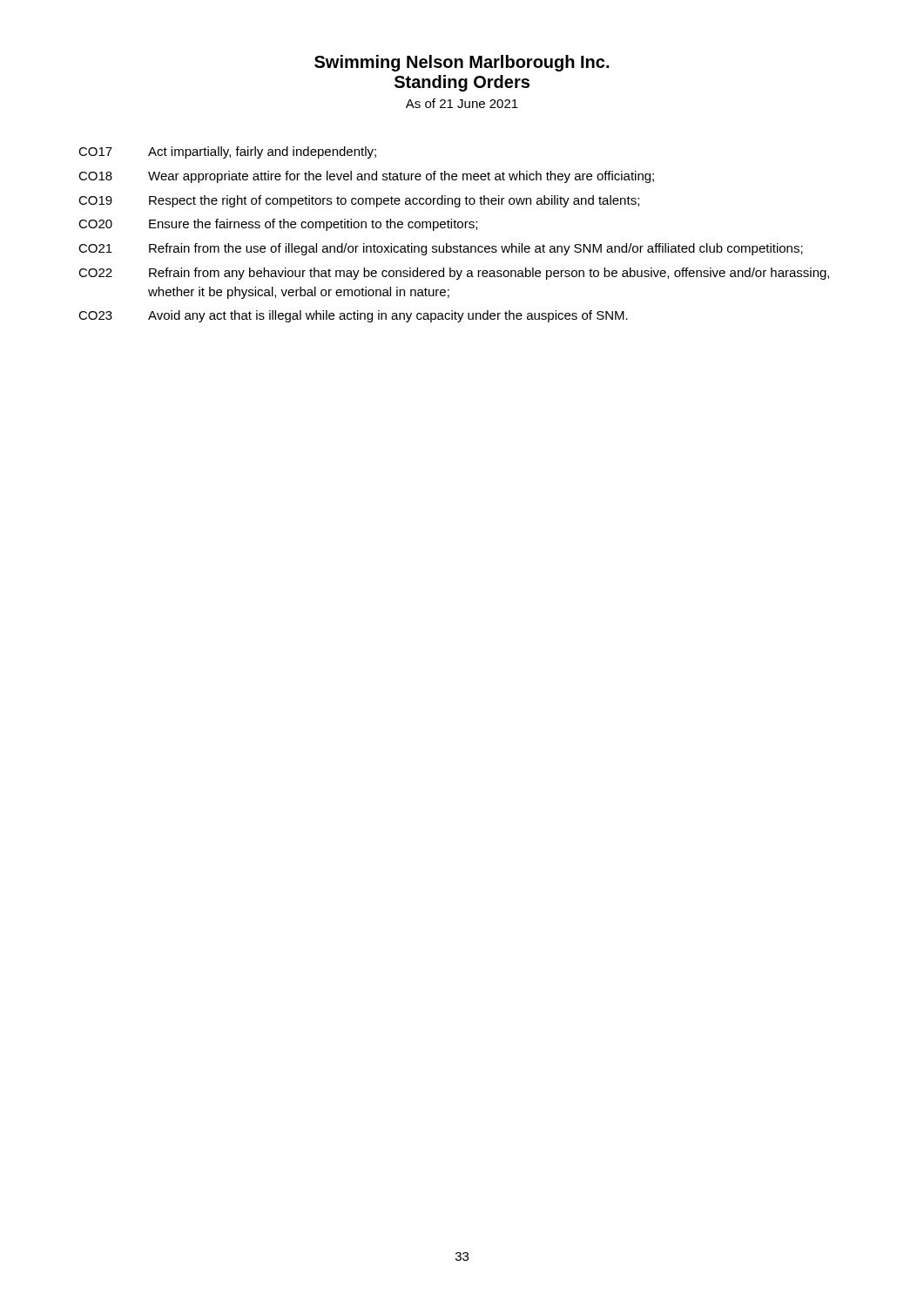This screenshot has height=1307, width=924.
Task: Select the list item containing "CO19 Respect the right of competitors to compete"
Action: pyautogui.click(x=462, y=200)
